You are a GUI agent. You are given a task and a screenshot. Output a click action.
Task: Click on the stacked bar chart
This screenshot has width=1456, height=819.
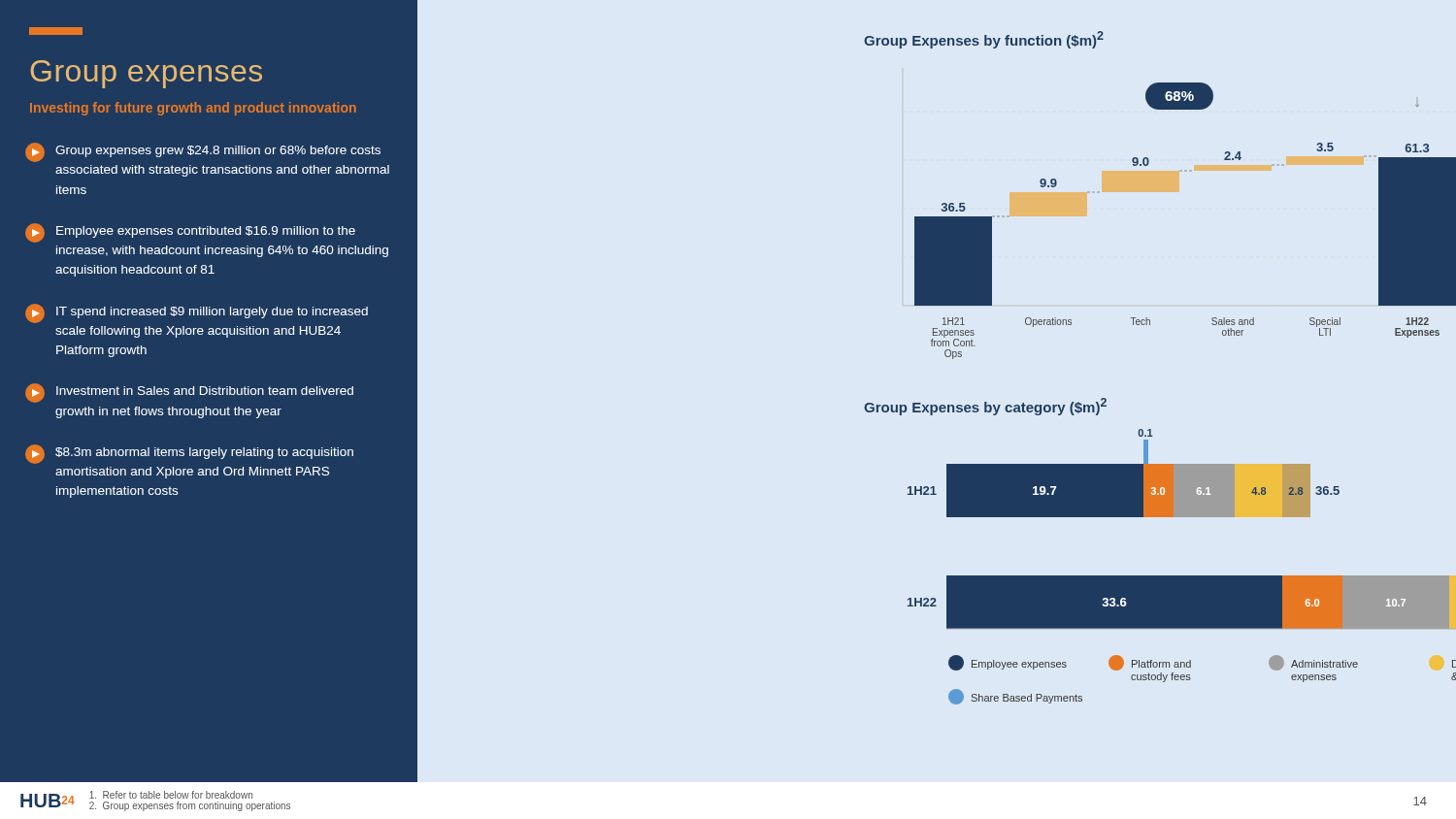[1150, 592]
